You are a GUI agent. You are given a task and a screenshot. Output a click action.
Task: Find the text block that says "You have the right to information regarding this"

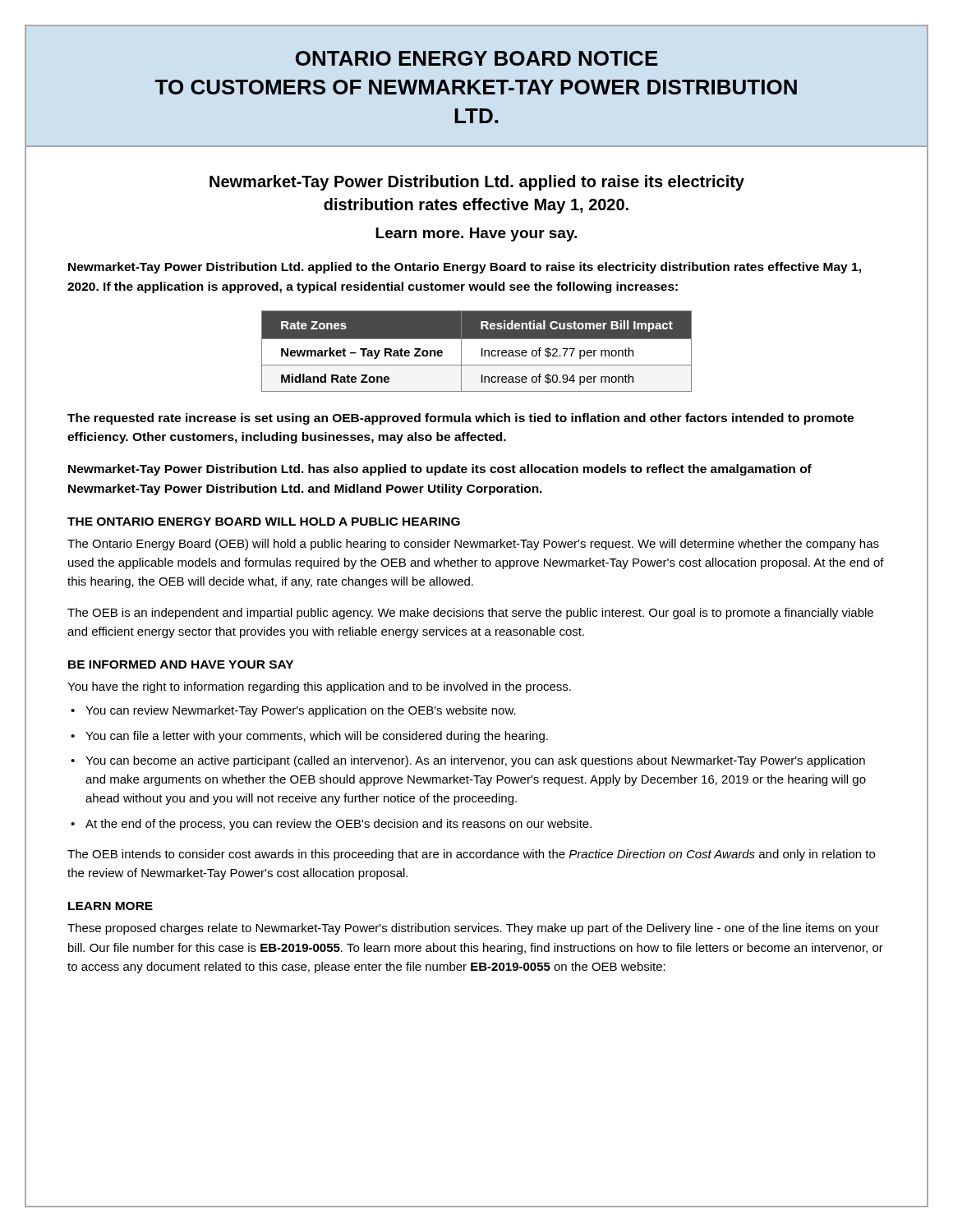click(320, 686)
